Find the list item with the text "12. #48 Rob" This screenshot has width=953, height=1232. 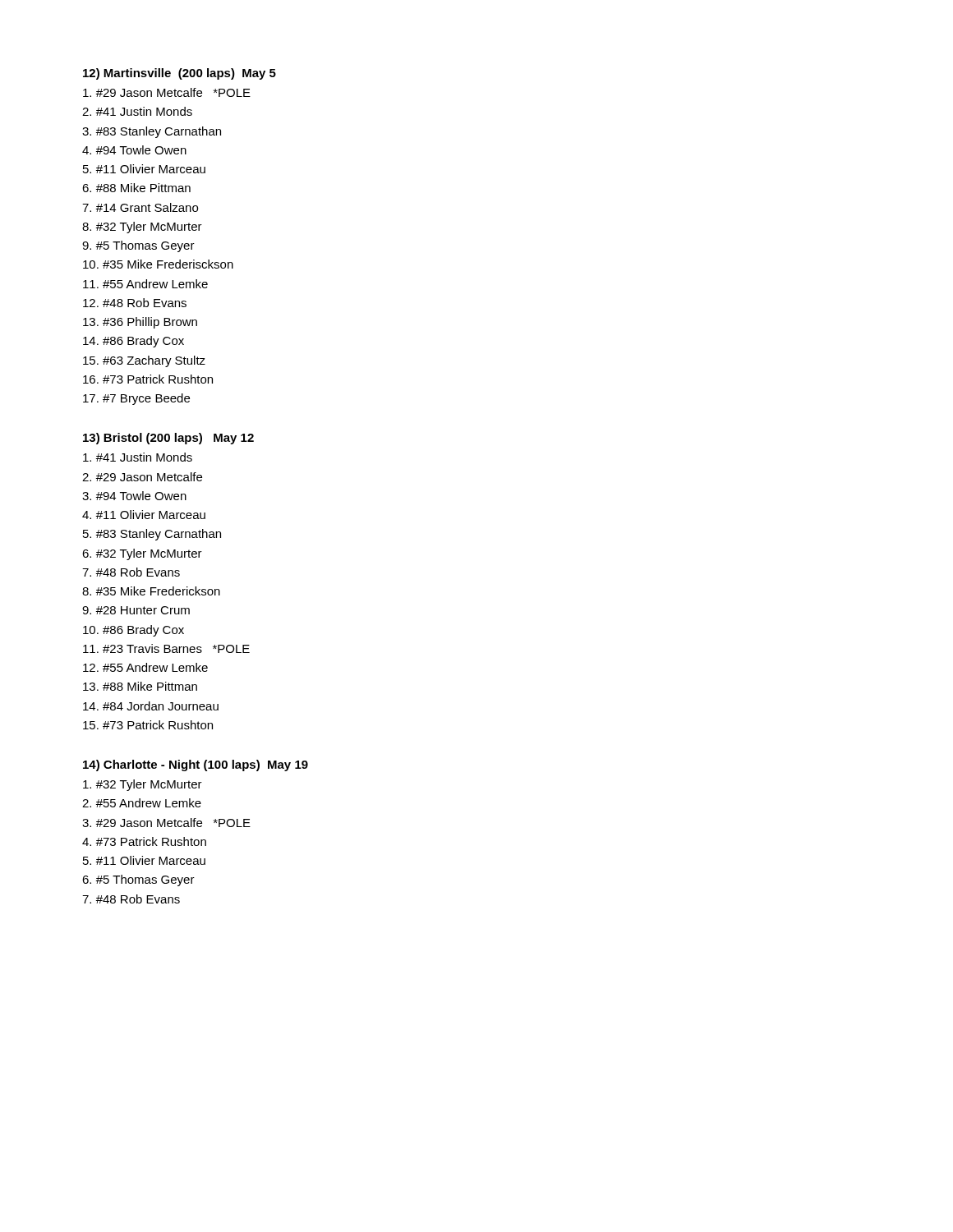pyautogui.click(x=135, y=302)
